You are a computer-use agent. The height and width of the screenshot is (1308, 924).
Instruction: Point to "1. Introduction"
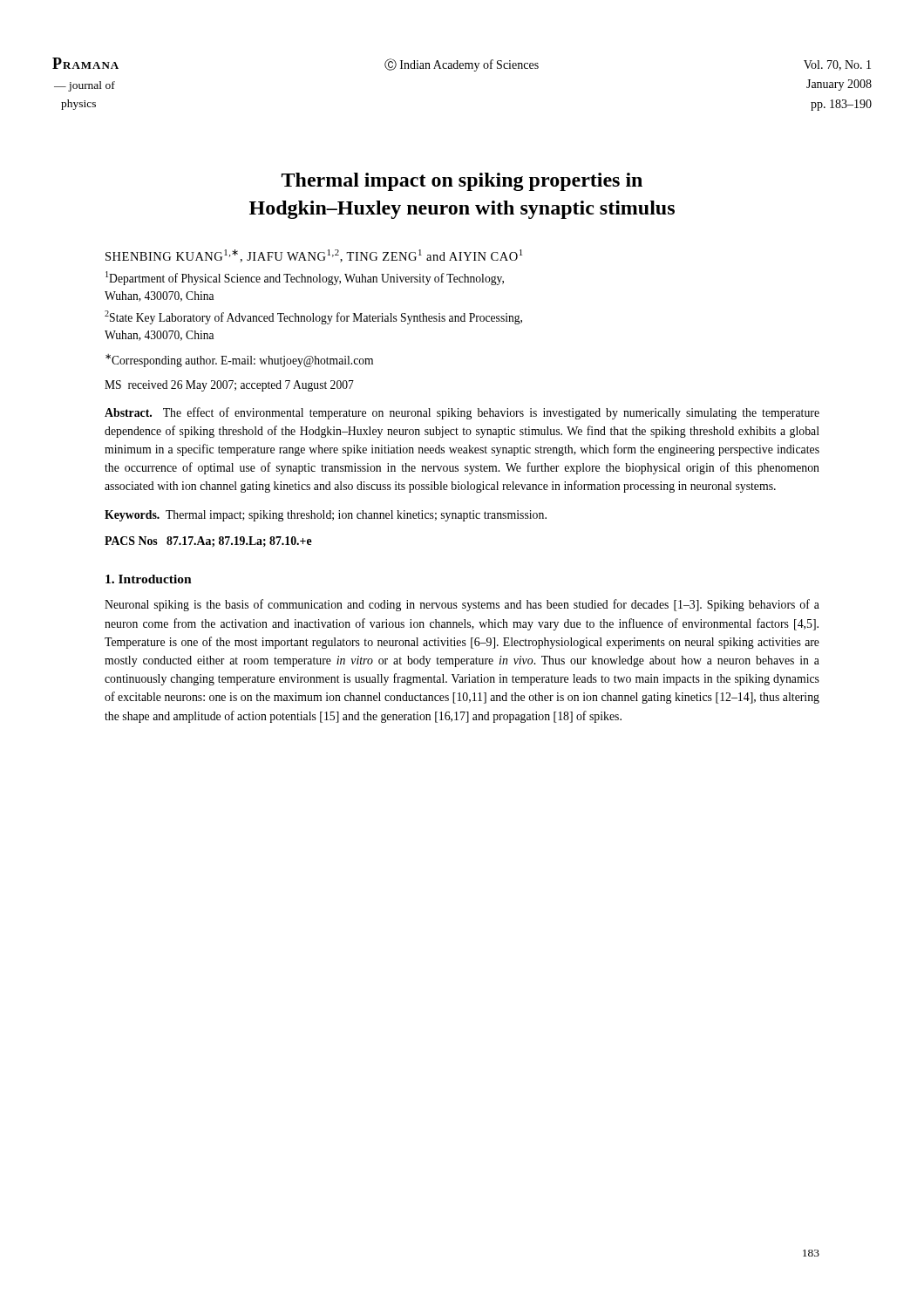point(148,579)
